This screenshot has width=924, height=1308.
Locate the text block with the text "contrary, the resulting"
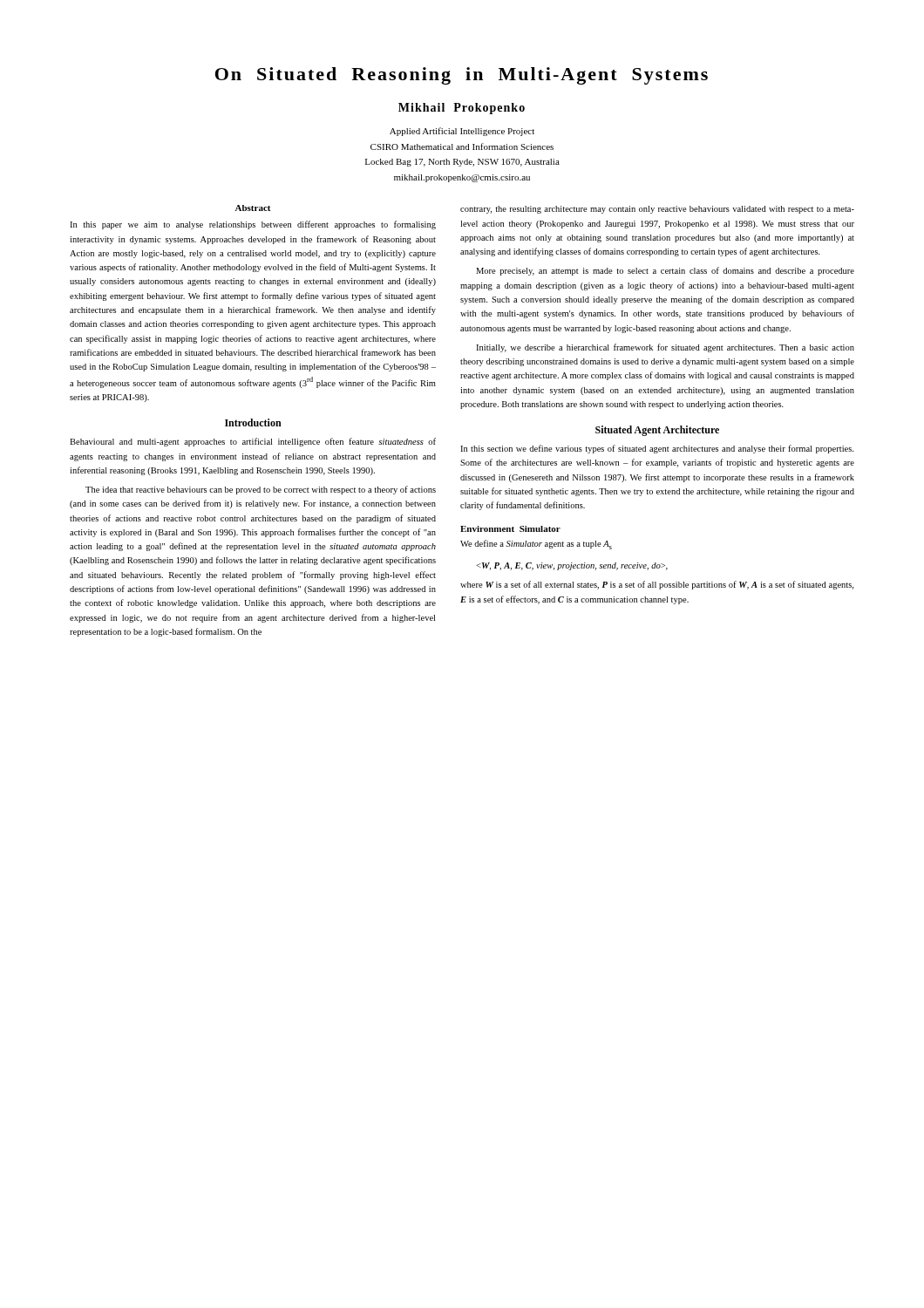657,307
